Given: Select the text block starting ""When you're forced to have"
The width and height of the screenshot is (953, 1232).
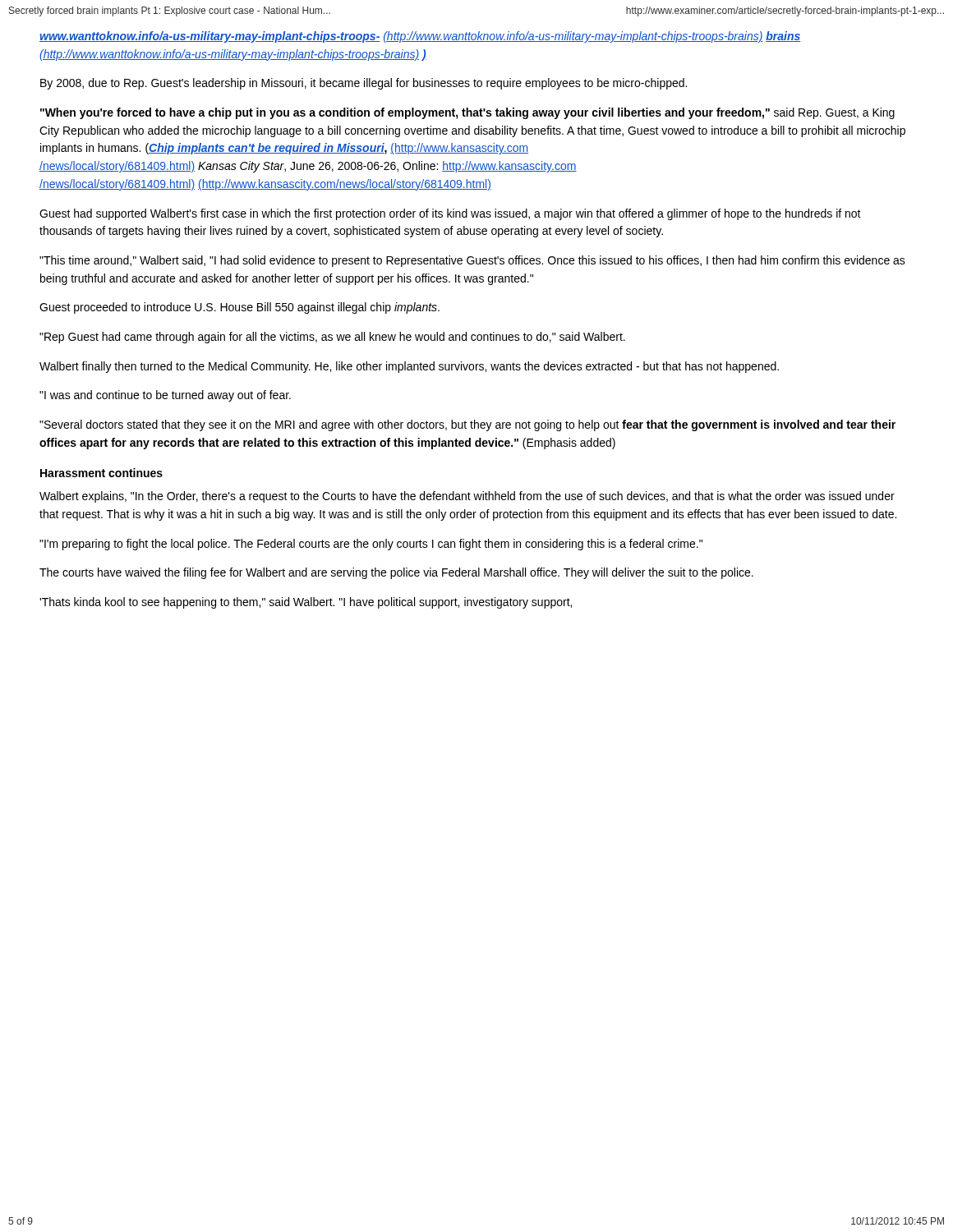Looking at the screenshot, I should tap(473, 148).
